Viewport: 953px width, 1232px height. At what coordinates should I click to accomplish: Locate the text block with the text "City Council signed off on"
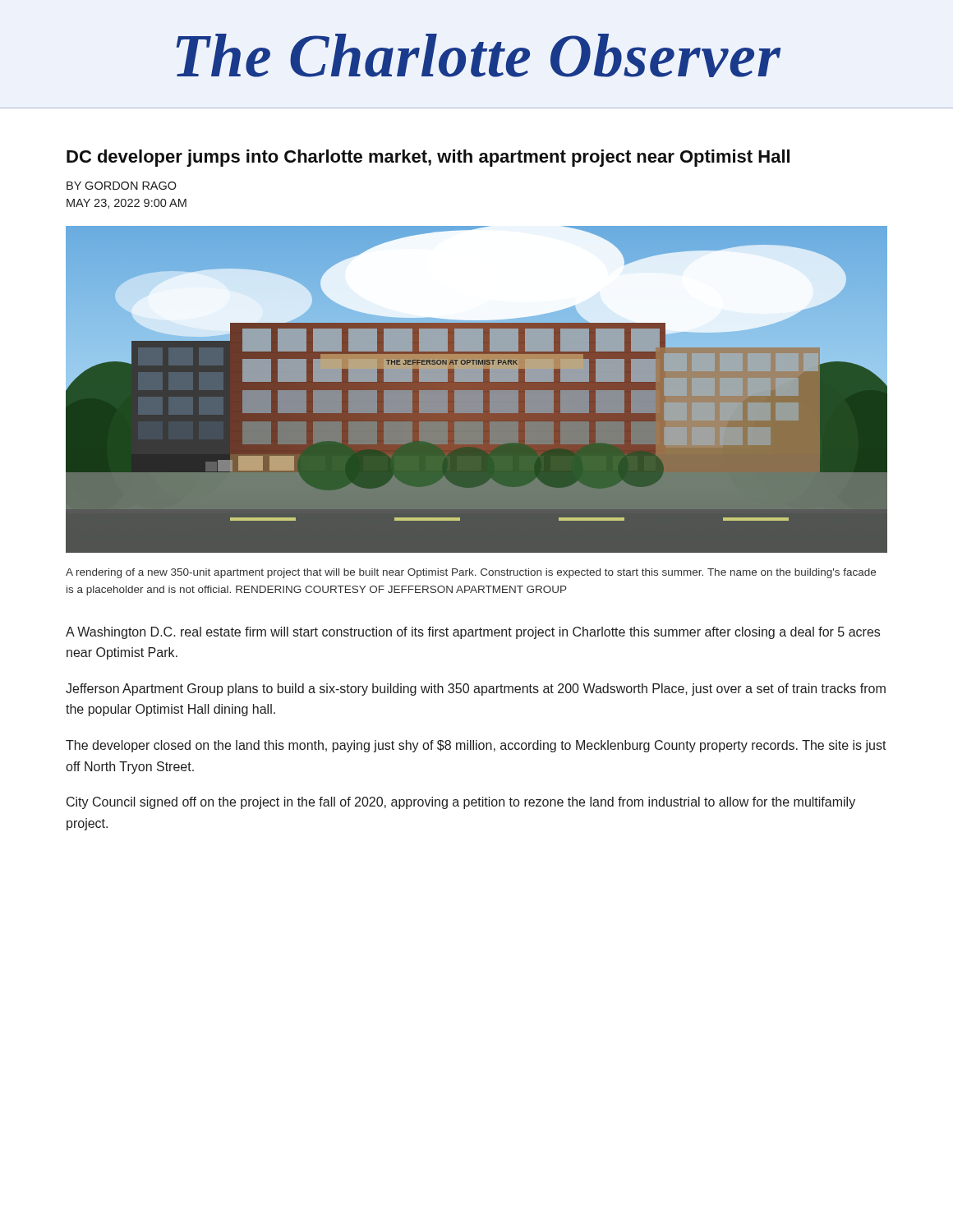[461, 813]
